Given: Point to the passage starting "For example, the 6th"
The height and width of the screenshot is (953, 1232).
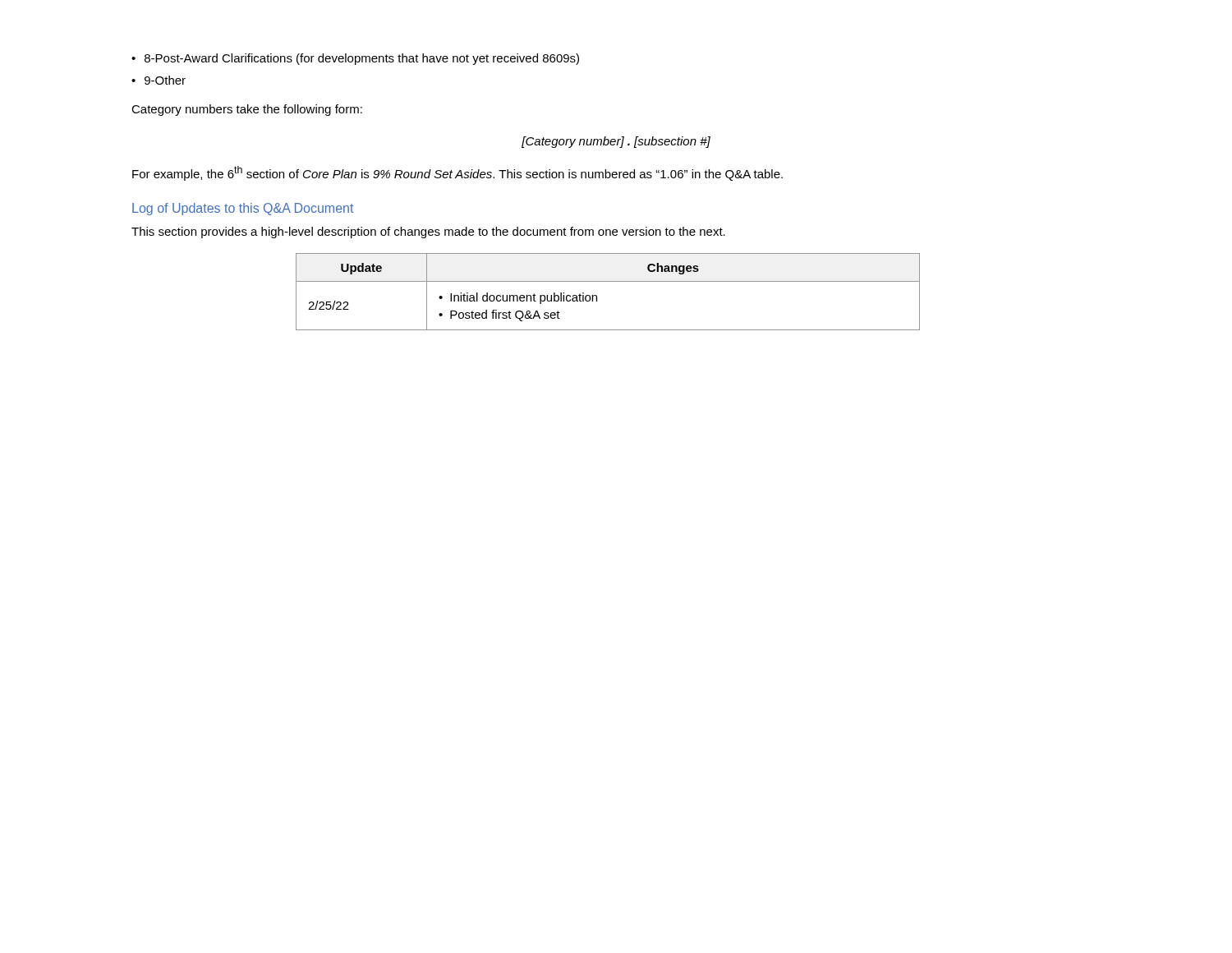Looking at the screenshot, I should point(458,172).
